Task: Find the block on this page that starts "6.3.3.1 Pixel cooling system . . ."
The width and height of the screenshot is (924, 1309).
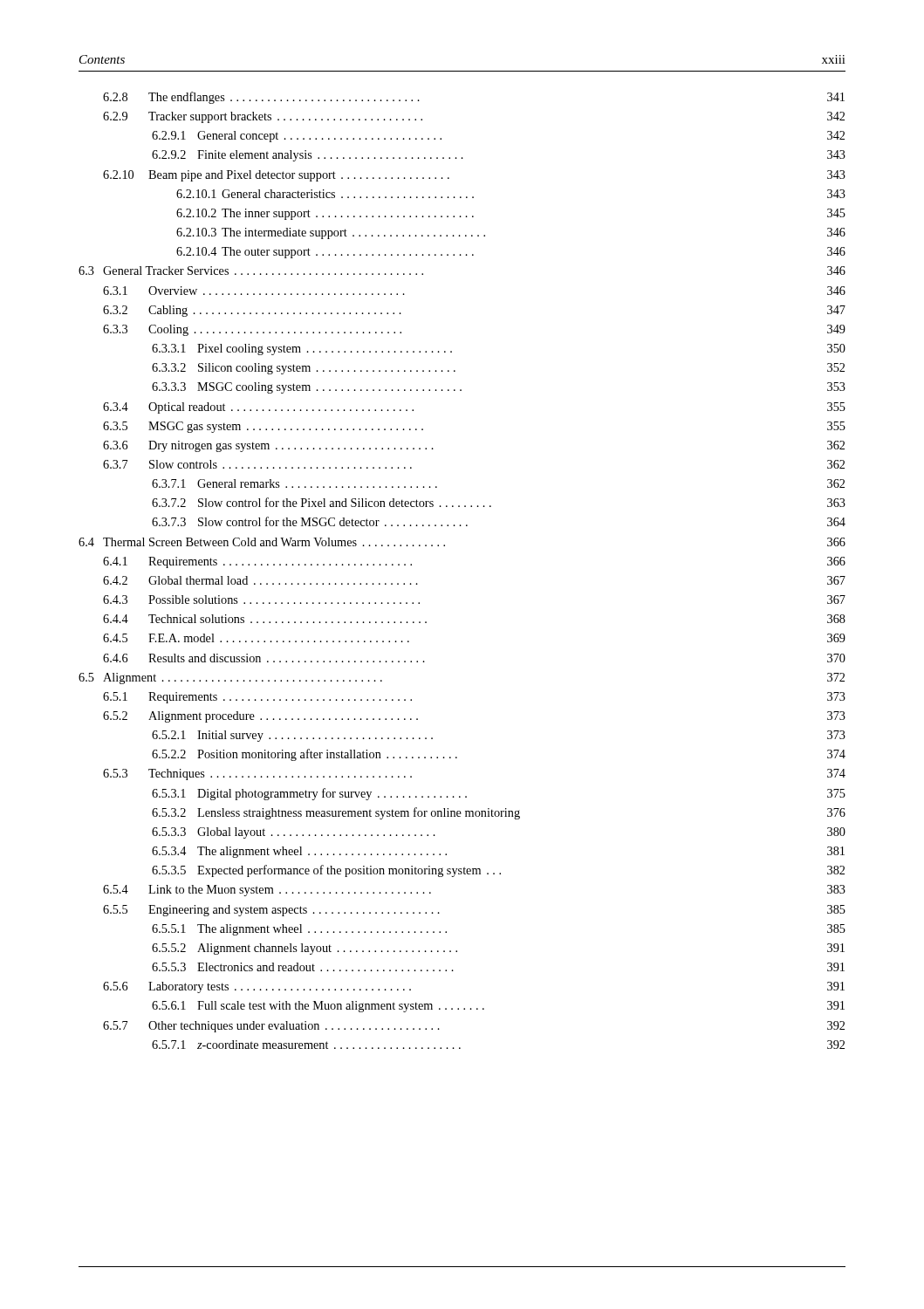Action: pos(227,350)
